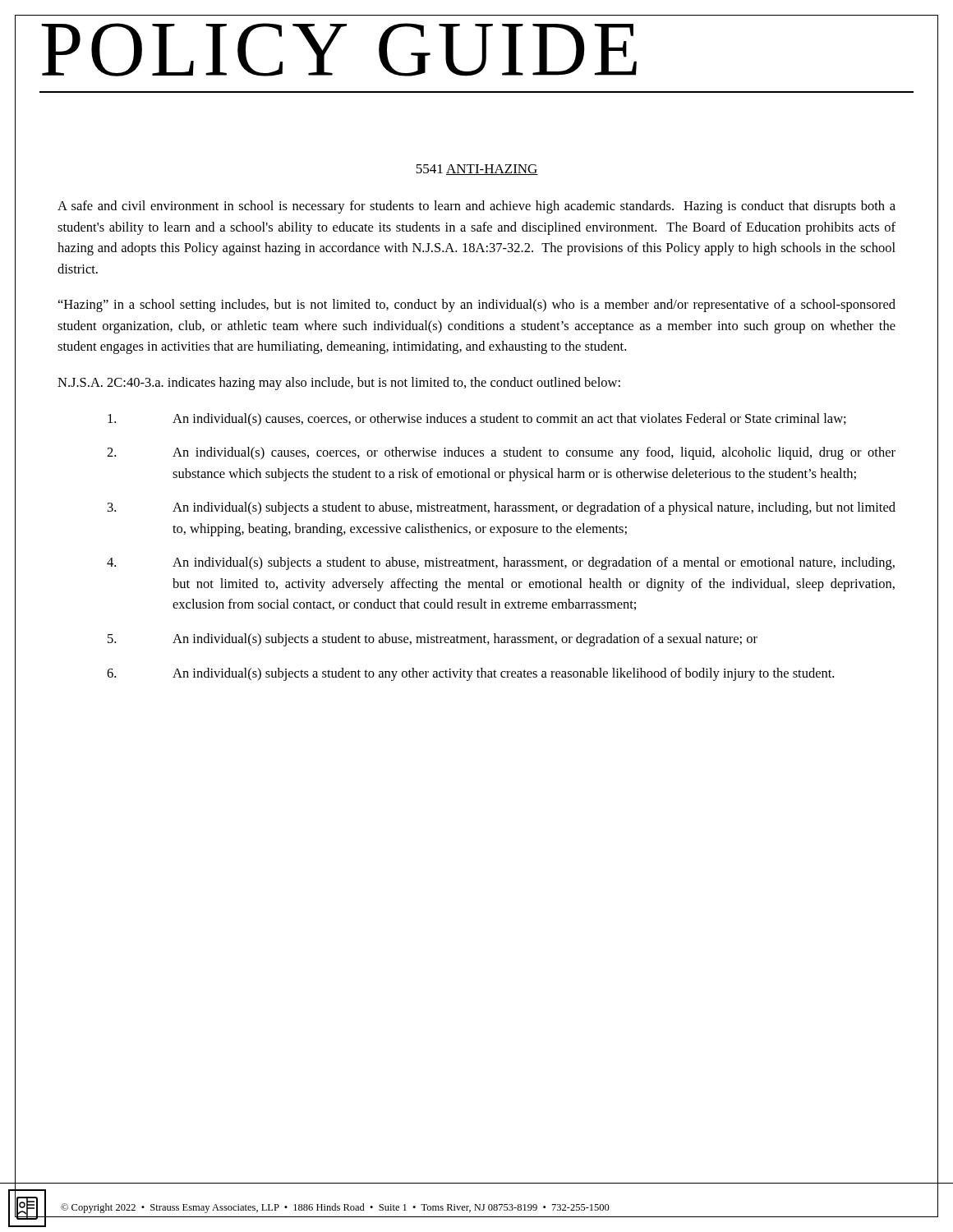Screen dimensions: 1232x953
Task: Where is the passage that starts "N.J.S.A. 2C:40-3.a. indicates hazing"?
Action: (x=339, y=382)
